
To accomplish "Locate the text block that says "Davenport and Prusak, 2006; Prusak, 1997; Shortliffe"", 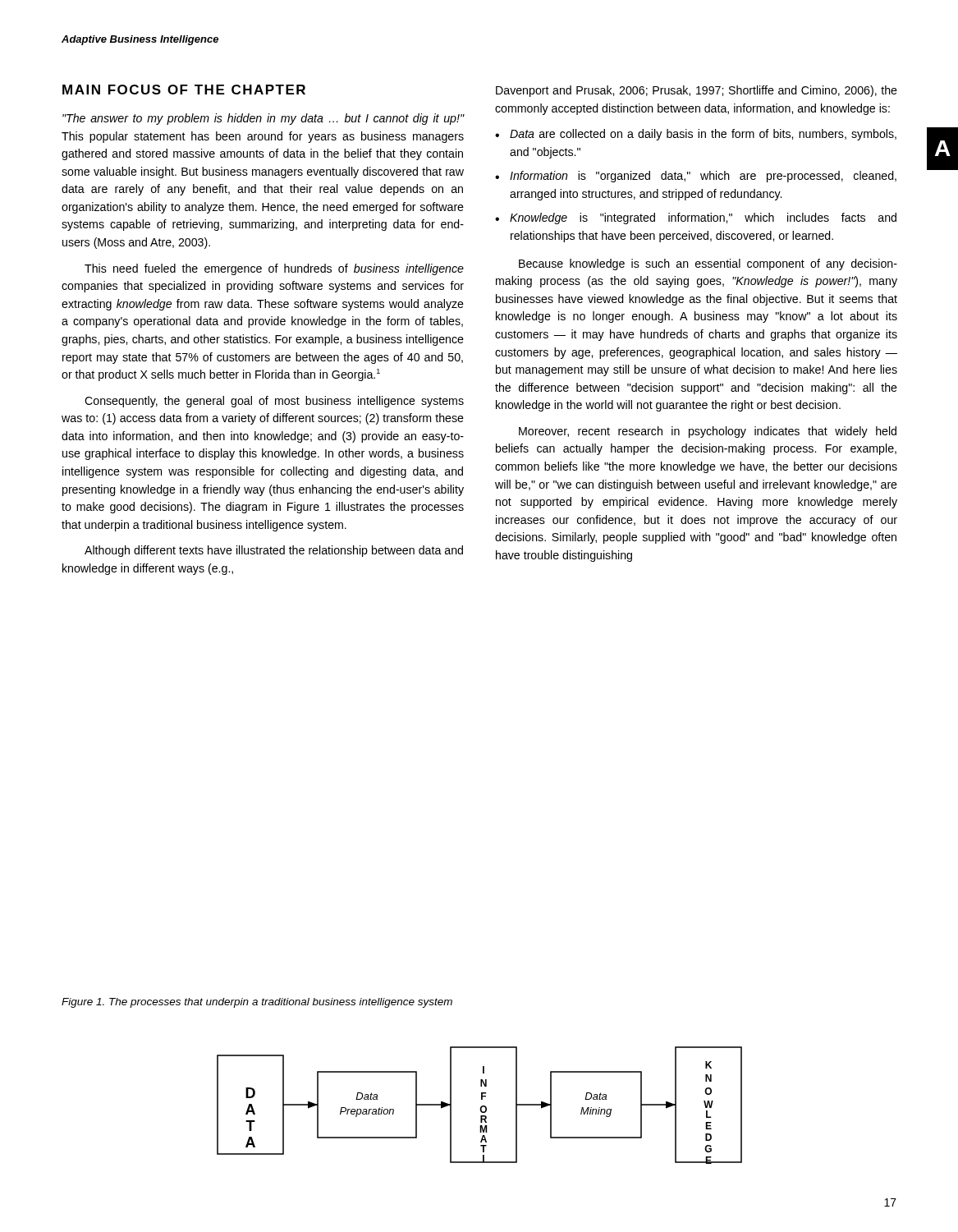I will [696, 100].
